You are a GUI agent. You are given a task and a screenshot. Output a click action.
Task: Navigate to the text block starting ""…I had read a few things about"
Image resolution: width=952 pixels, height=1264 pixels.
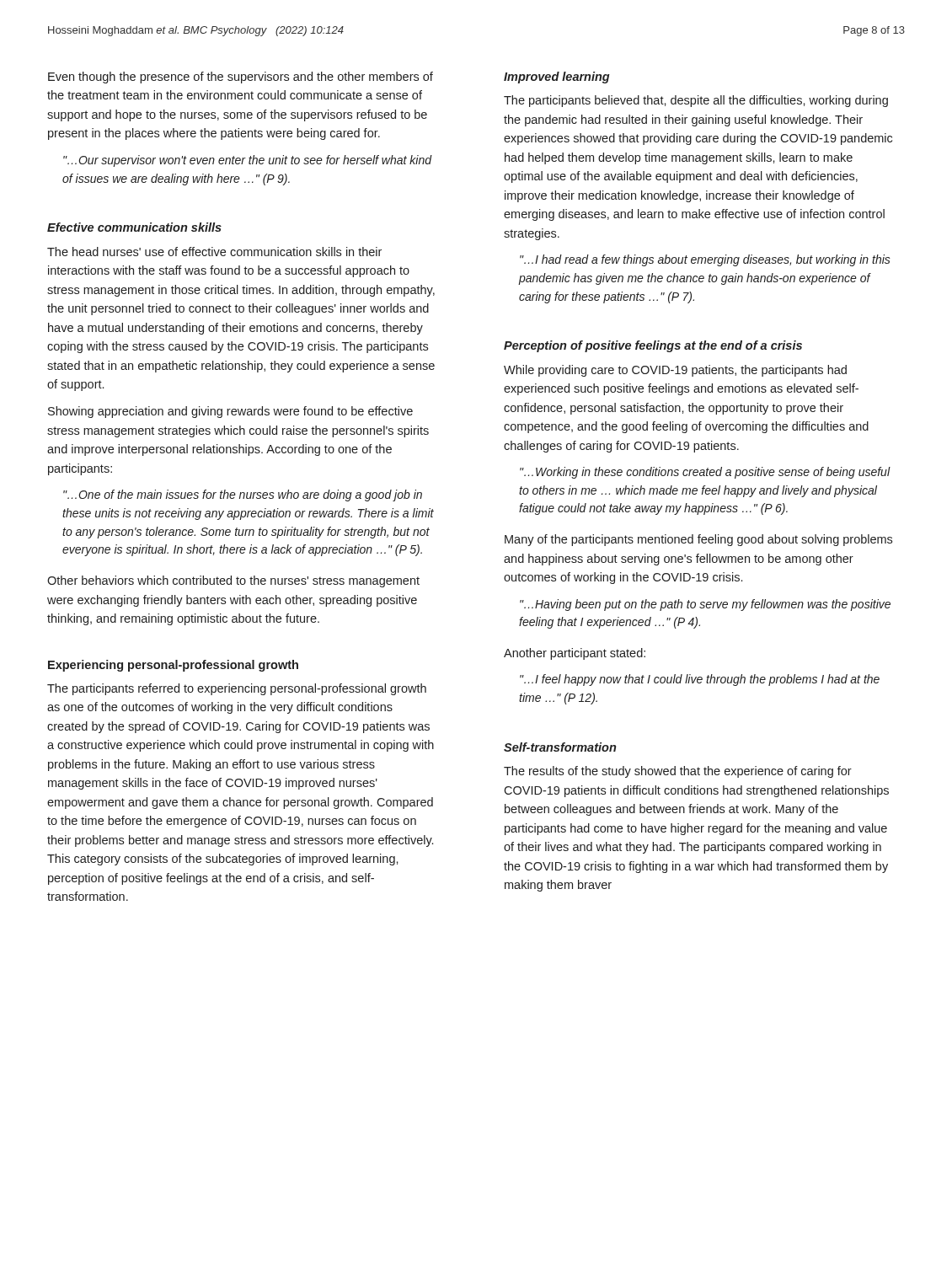[x=706, y=279]
